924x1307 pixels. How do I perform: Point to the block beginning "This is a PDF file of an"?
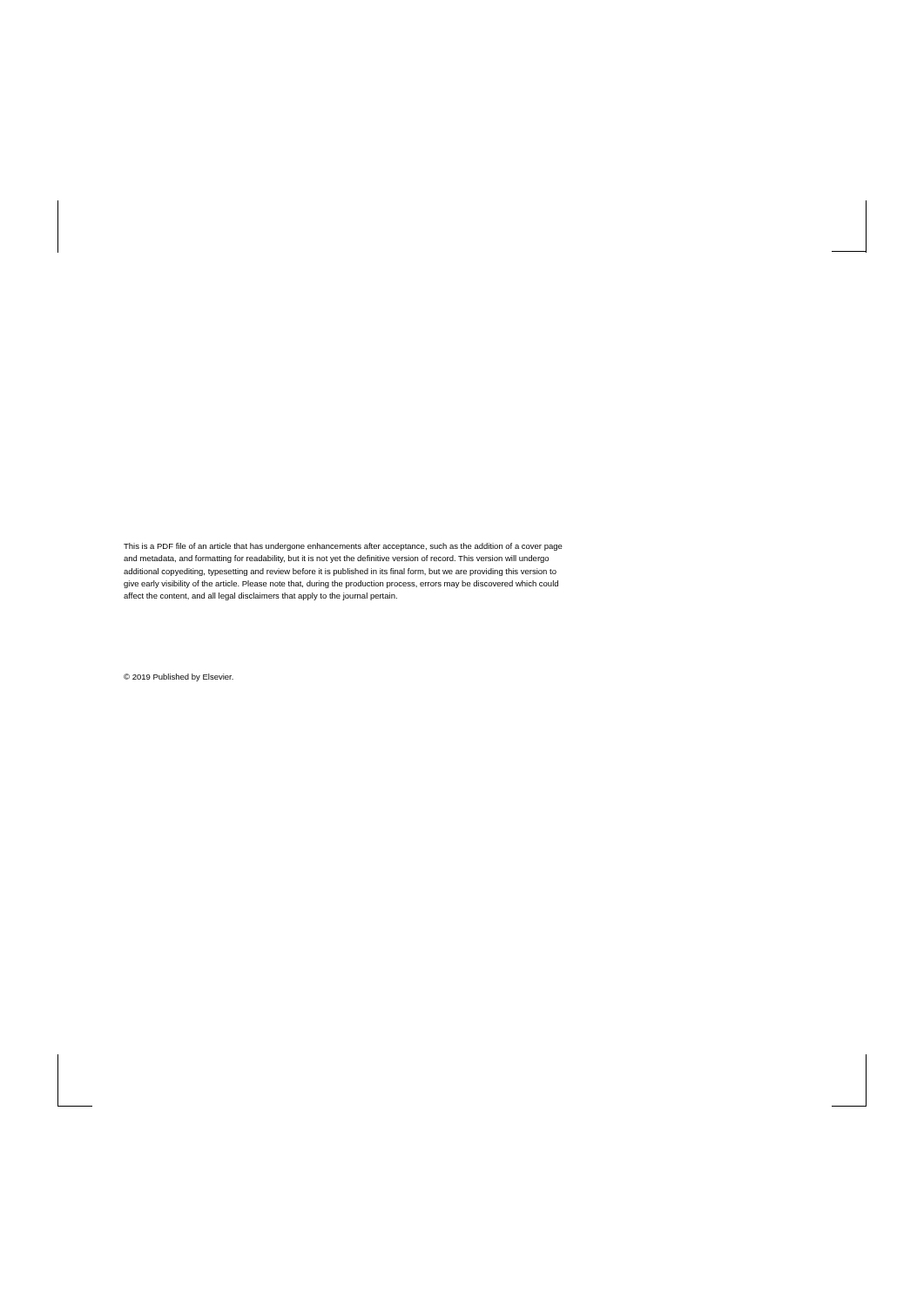point(343,571)
